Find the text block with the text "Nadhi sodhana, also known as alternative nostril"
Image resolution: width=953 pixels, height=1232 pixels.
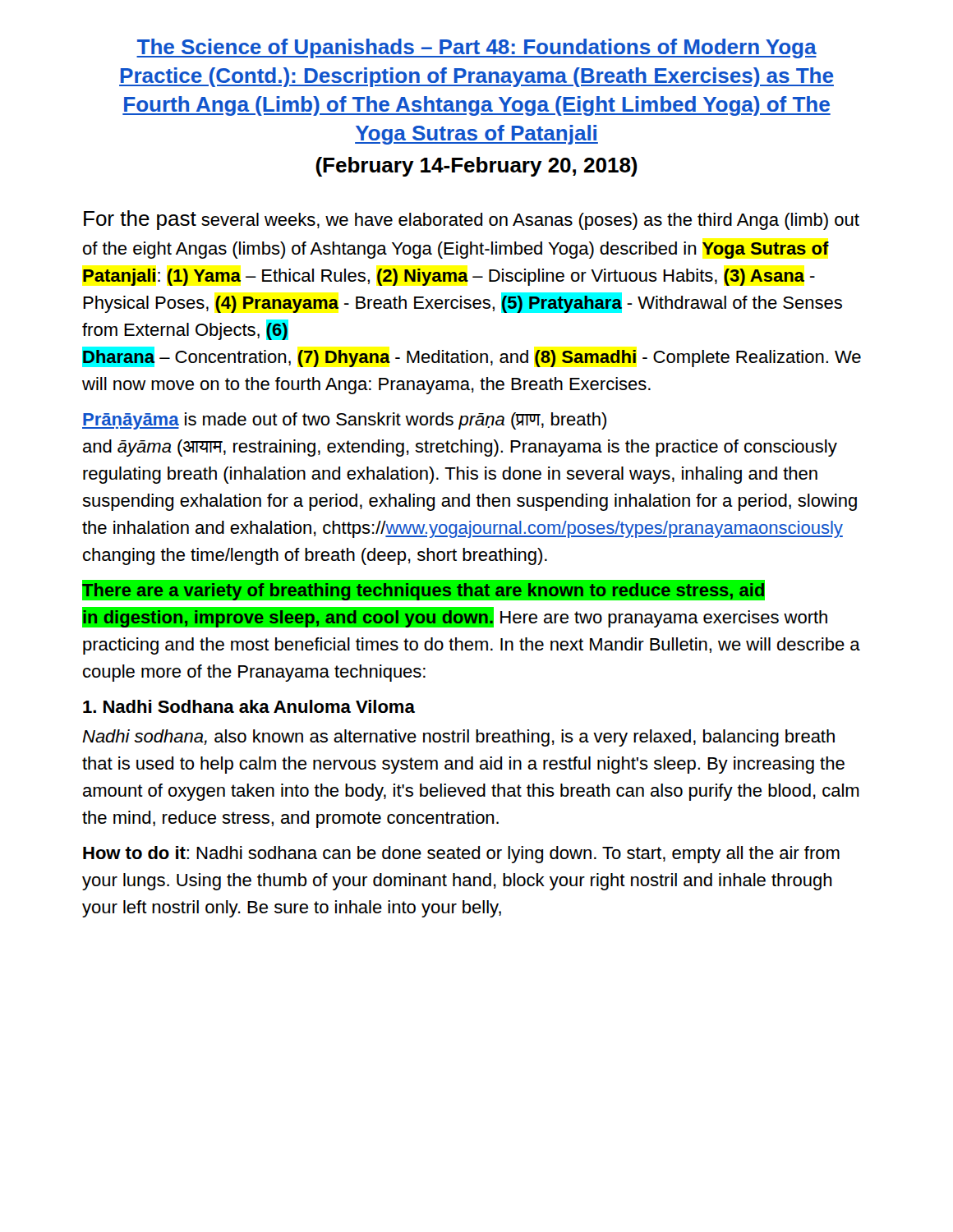(x=471, y=777)
